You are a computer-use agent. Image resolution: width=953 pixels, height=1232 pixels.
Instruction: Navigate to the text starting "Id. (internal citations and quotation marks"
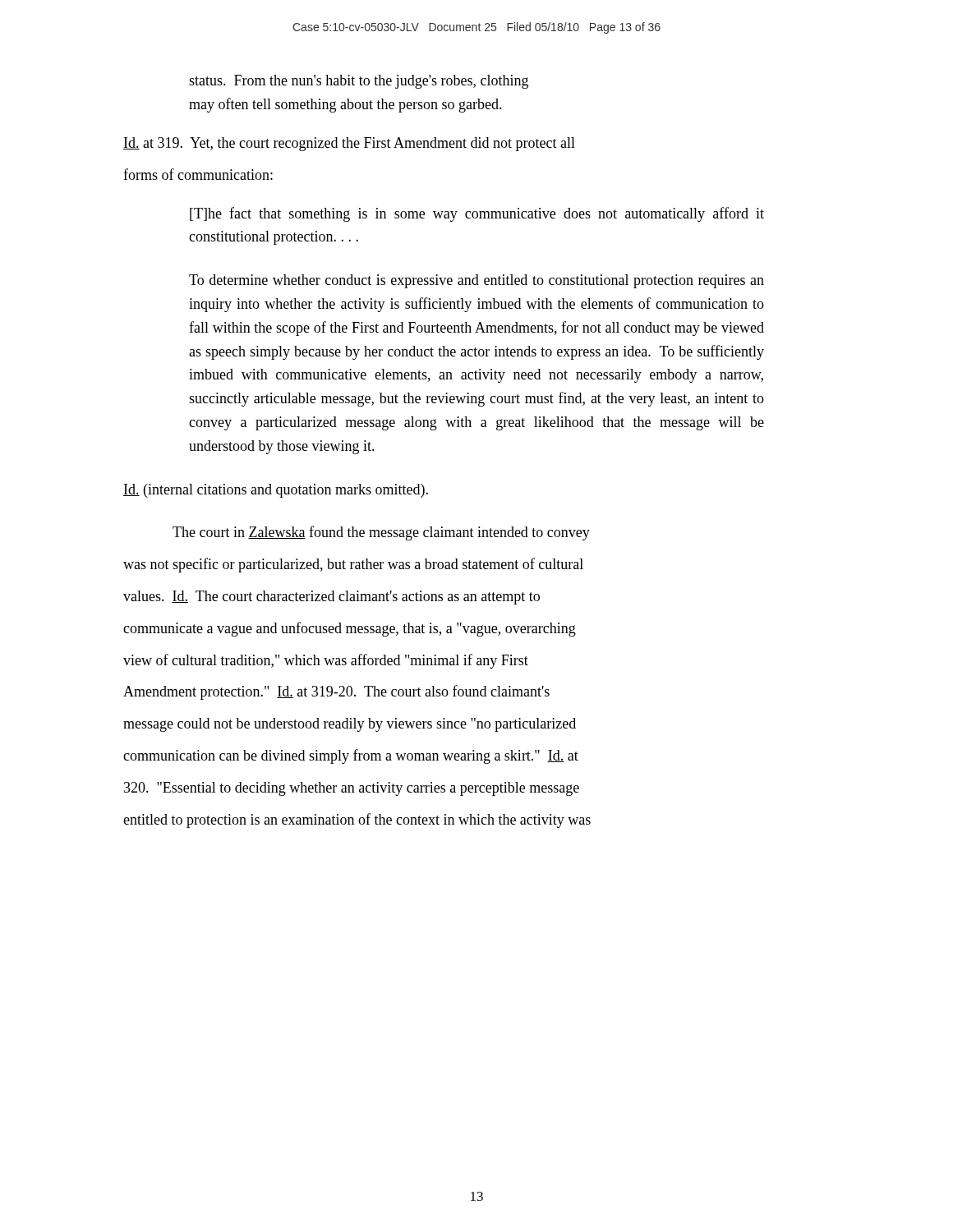coord(276,491)
